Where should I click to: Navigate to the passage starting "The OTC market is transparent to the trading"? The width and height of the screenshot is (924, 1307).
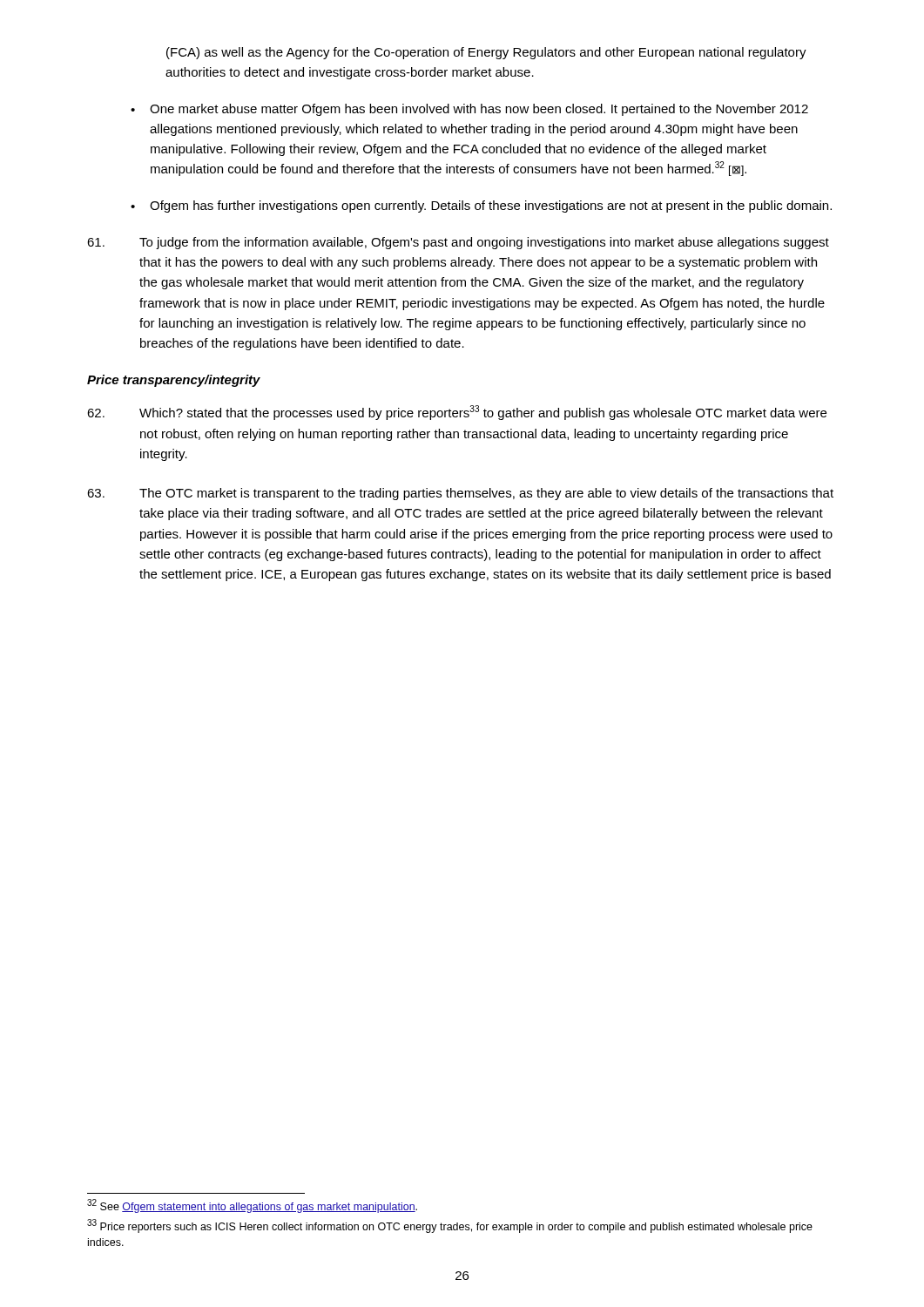462,533
